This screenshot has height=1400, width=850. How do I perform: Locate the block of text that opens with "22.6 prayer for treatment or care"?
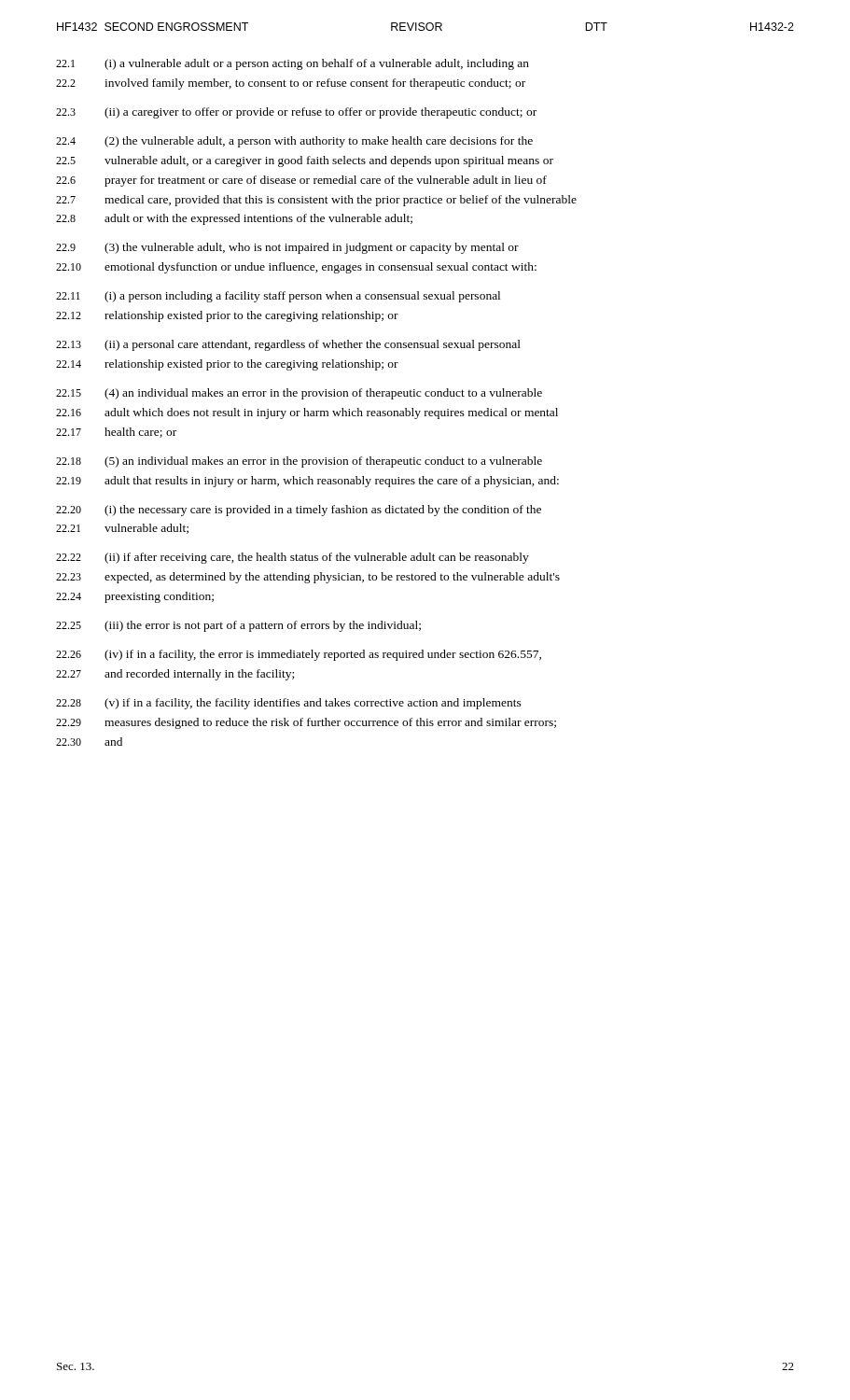pos(425,180)
